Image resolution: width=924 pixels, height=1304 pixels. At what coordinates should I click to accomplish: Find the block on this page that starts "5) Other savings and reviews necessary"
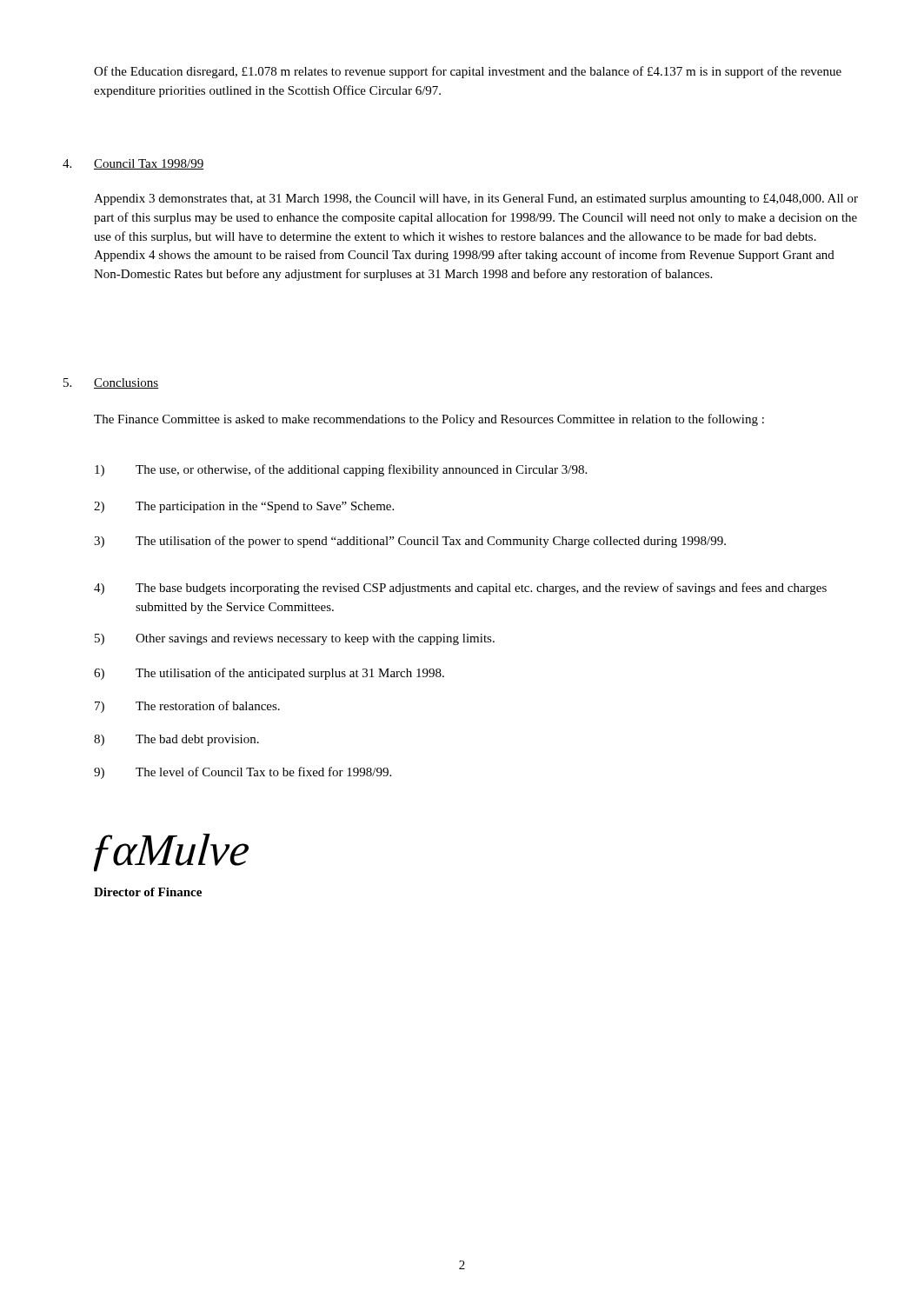pos(295,639)
